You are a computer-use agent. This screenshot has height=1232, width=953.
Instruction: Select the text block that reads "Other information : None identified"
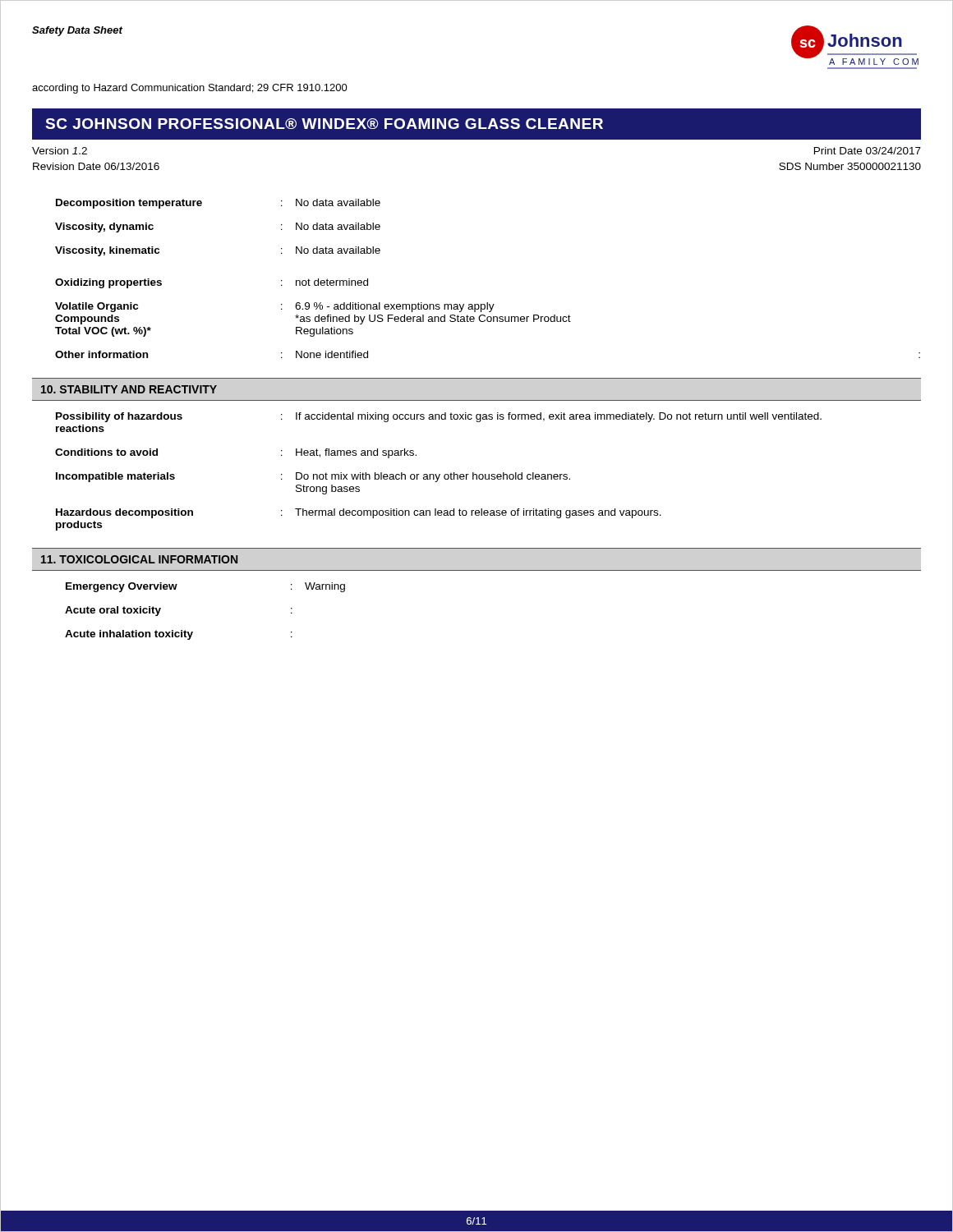pyautogui.click(x=102, y=354)
